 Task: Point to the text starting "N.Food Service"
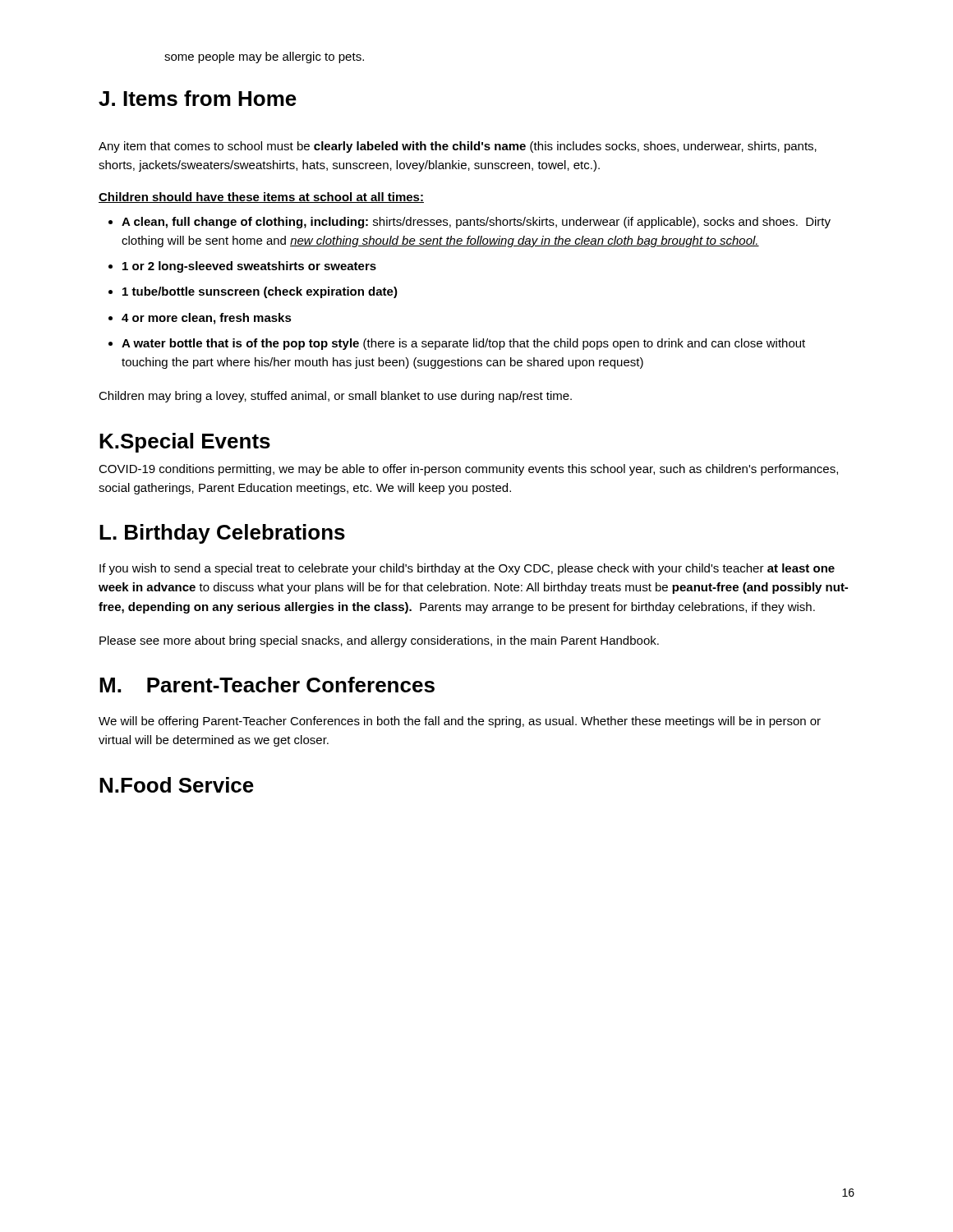point(176,785)
